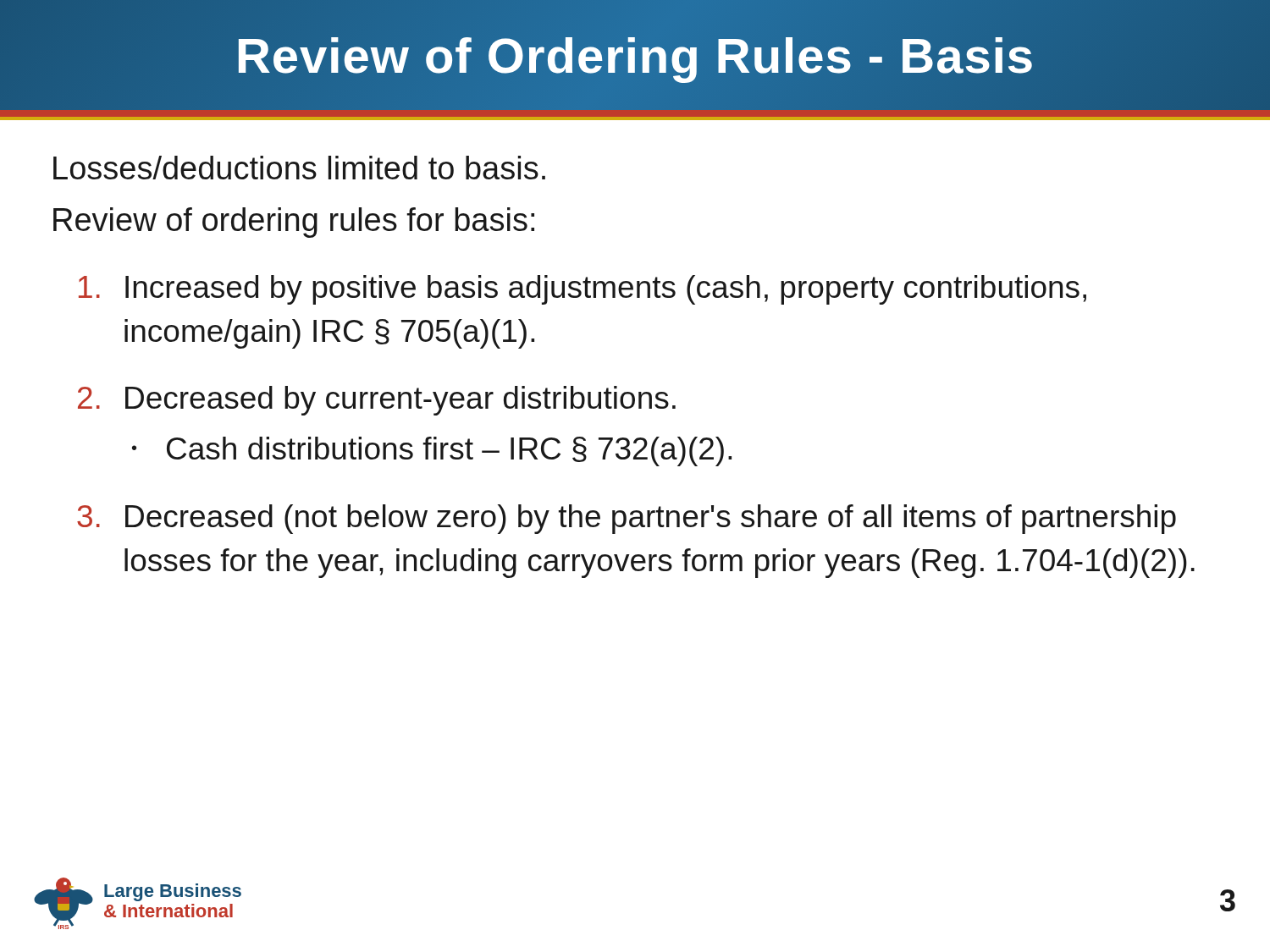Find the list item containing "• Cash distributions first – IRC §"
Screen dimensions: 952x1270
point(433,449)
